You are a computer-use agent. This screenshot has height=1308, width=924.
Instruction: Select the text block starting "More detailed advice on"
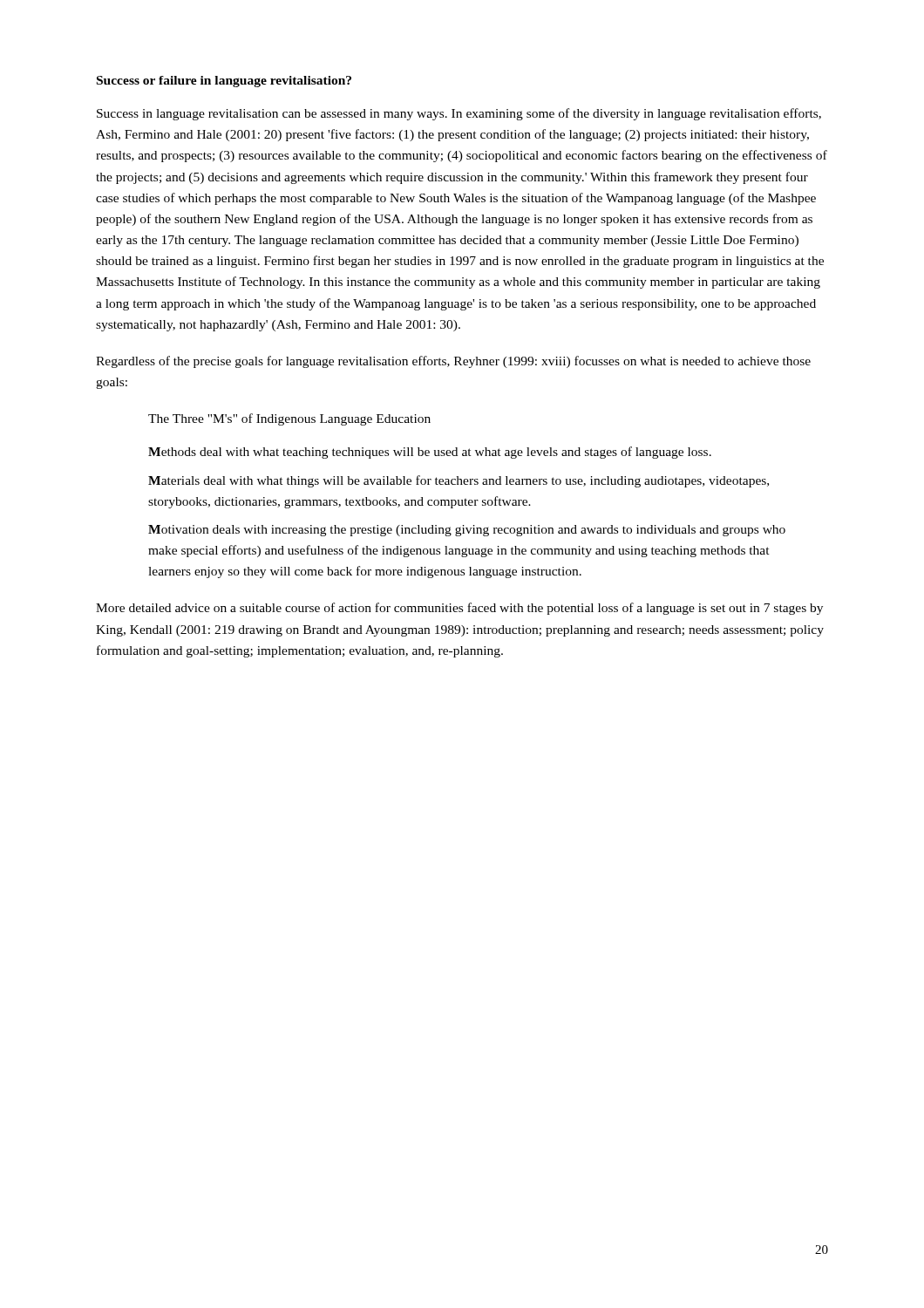click(460, 629)
